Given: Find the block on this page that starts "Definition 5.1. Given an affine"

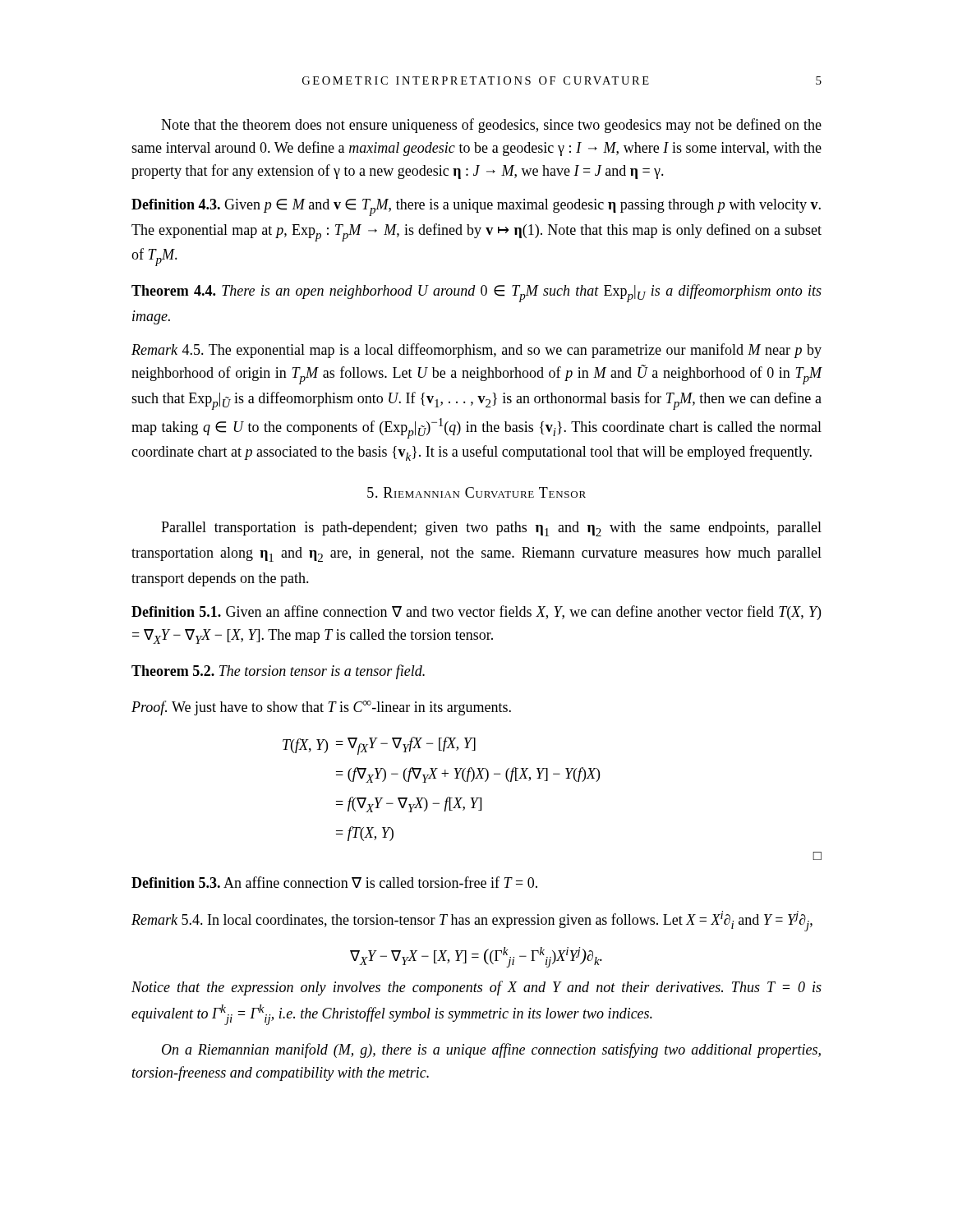Looking at the screenshot, I should [476, 625].
